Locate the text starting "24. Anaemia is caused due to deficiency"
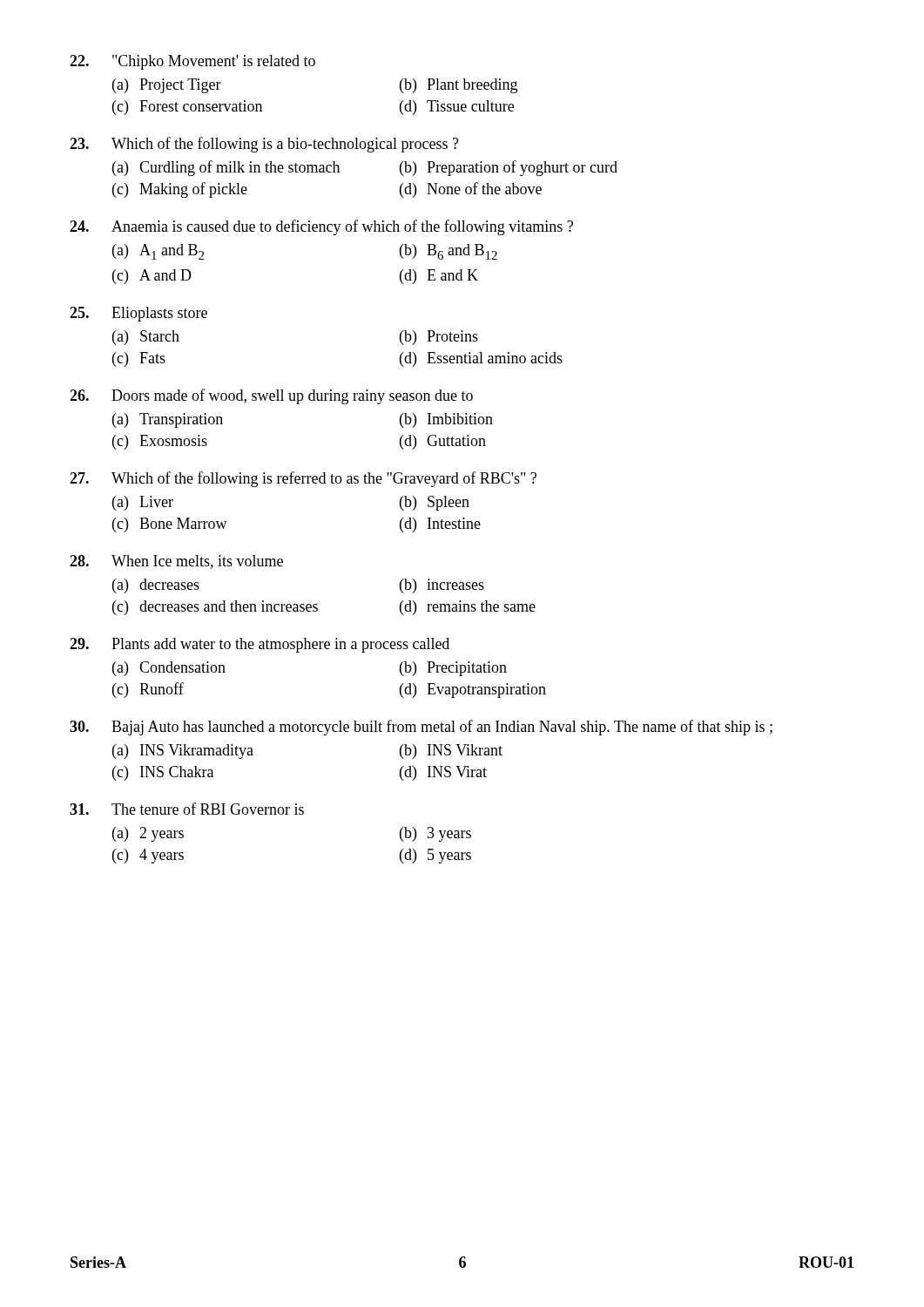This screenshot has height=1307, width=924. 462,251
